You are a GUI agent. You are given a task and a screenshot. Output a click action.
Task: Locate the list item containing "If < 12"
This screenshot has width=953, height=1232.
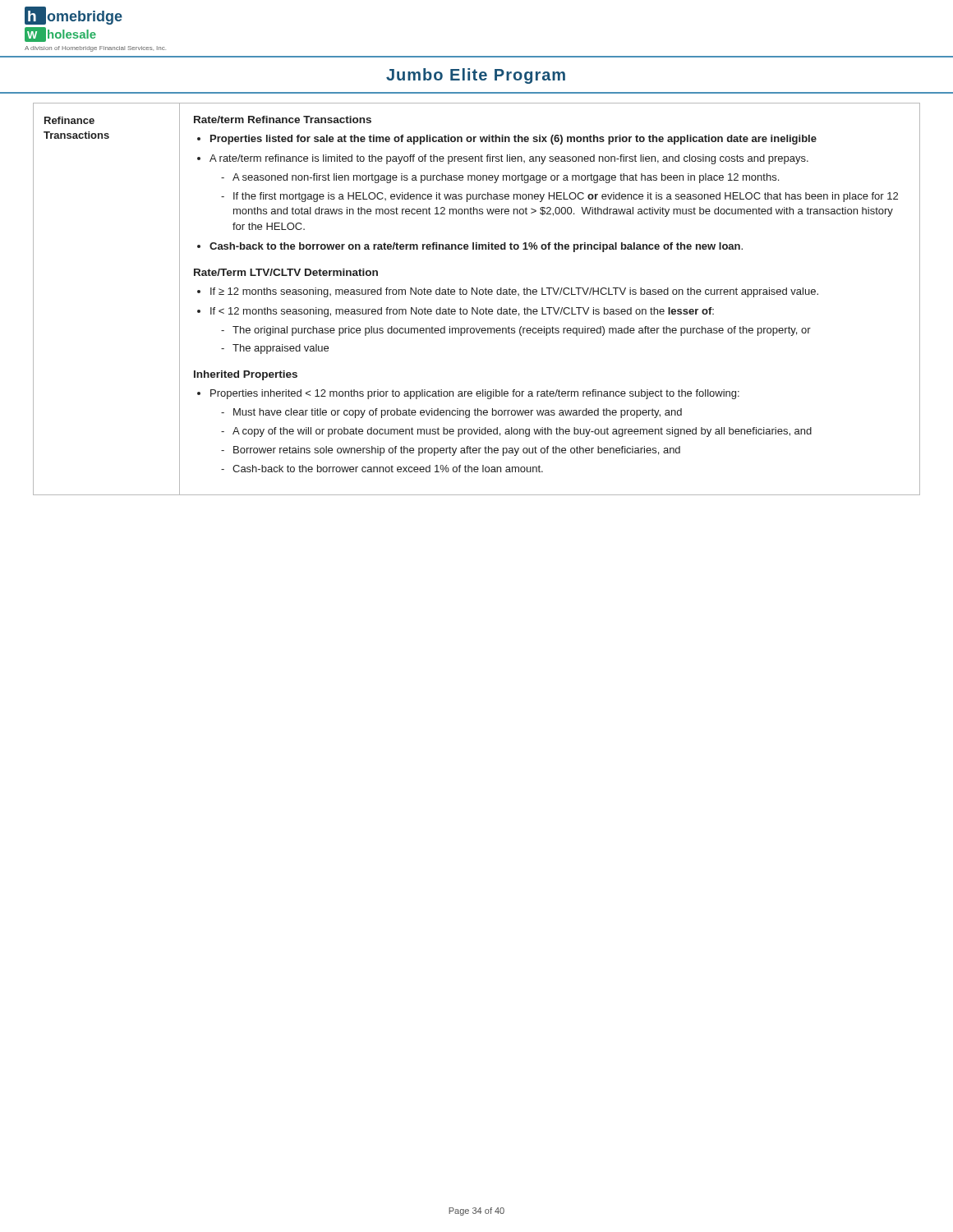[x=558, y=331]
